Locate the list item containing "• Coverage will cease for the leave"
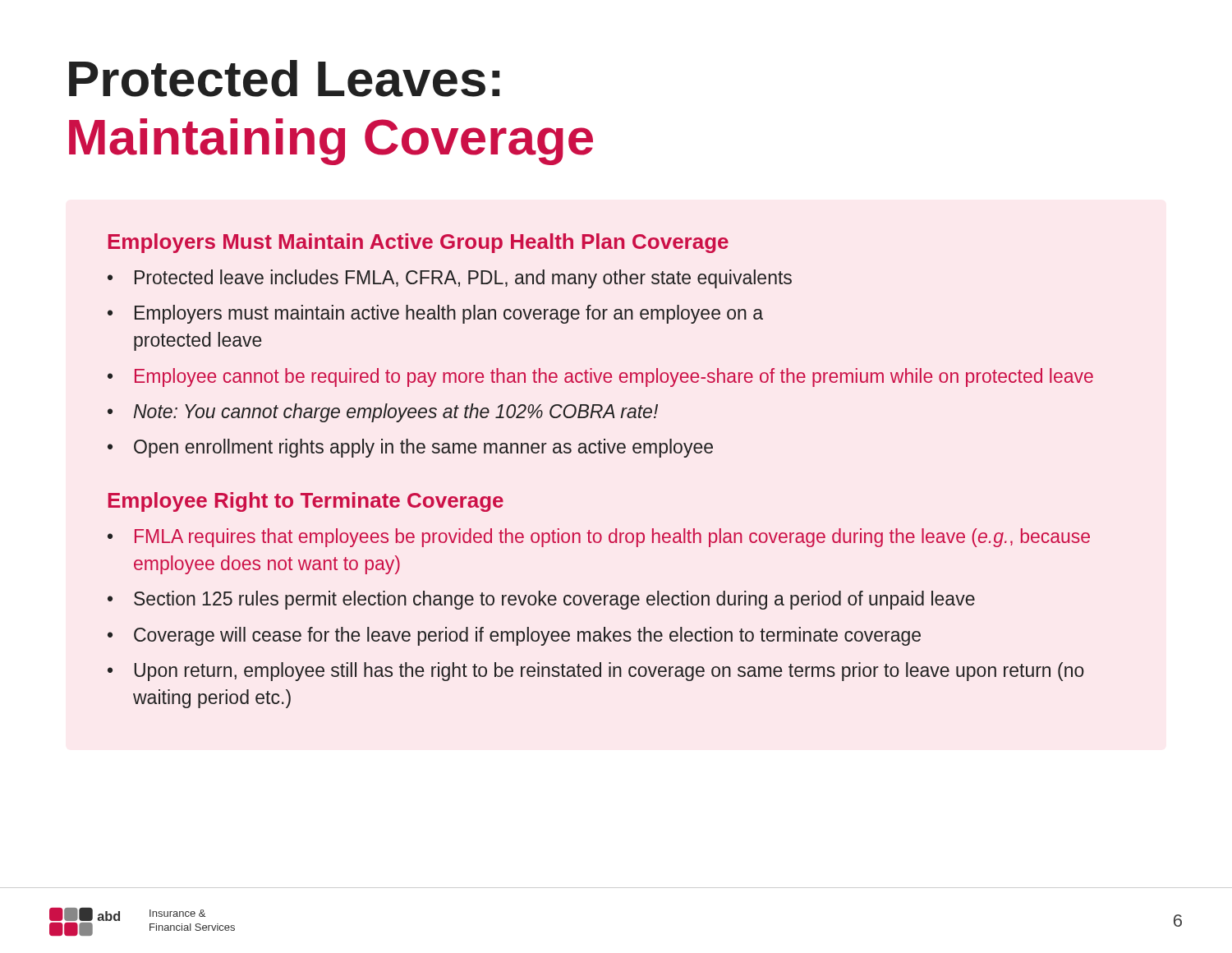This screenshot has width=1232, height=953. [x=616, y=635]
